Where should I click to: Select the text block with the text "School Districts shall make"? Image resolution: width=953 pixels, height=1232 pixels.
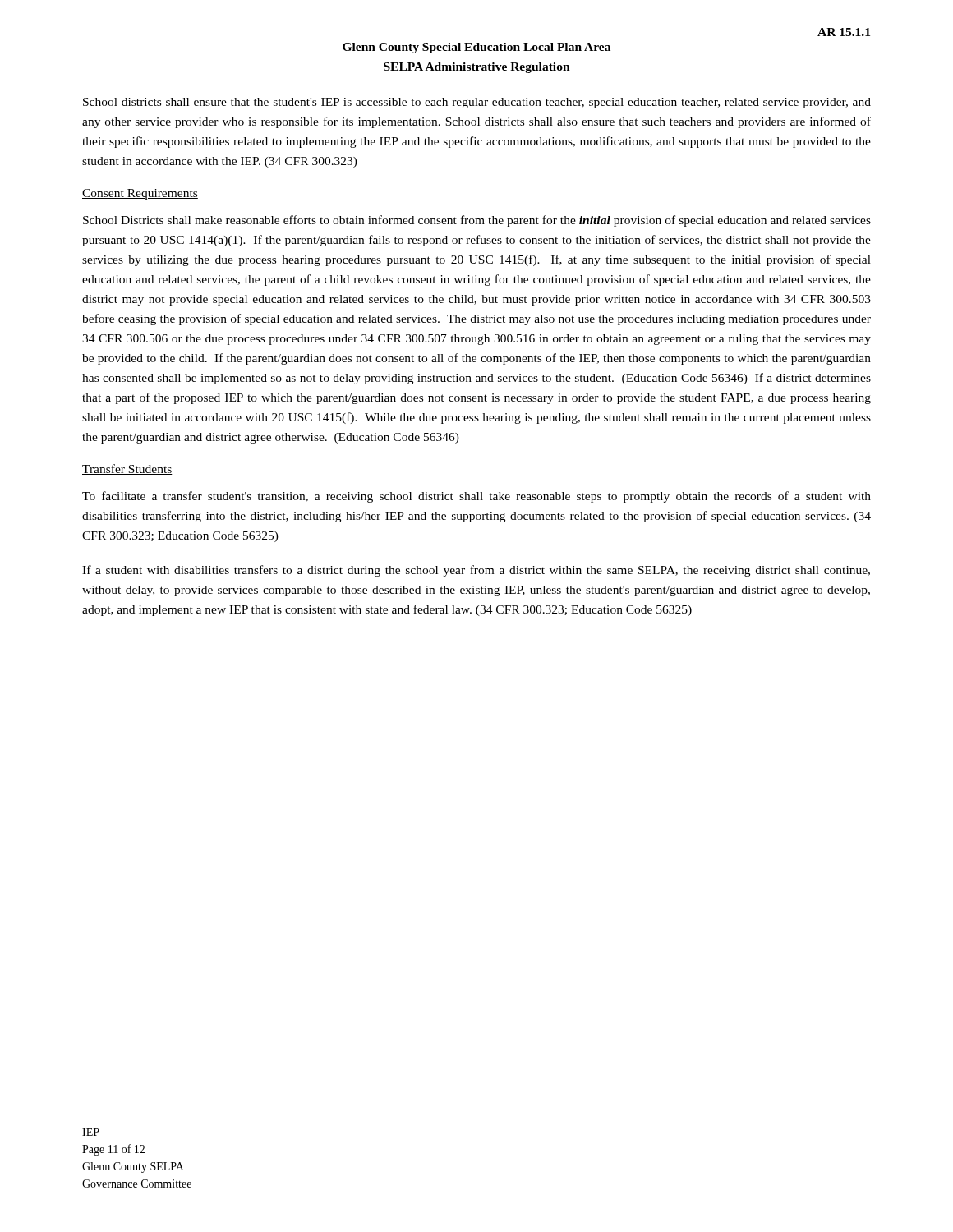point(476,328)
